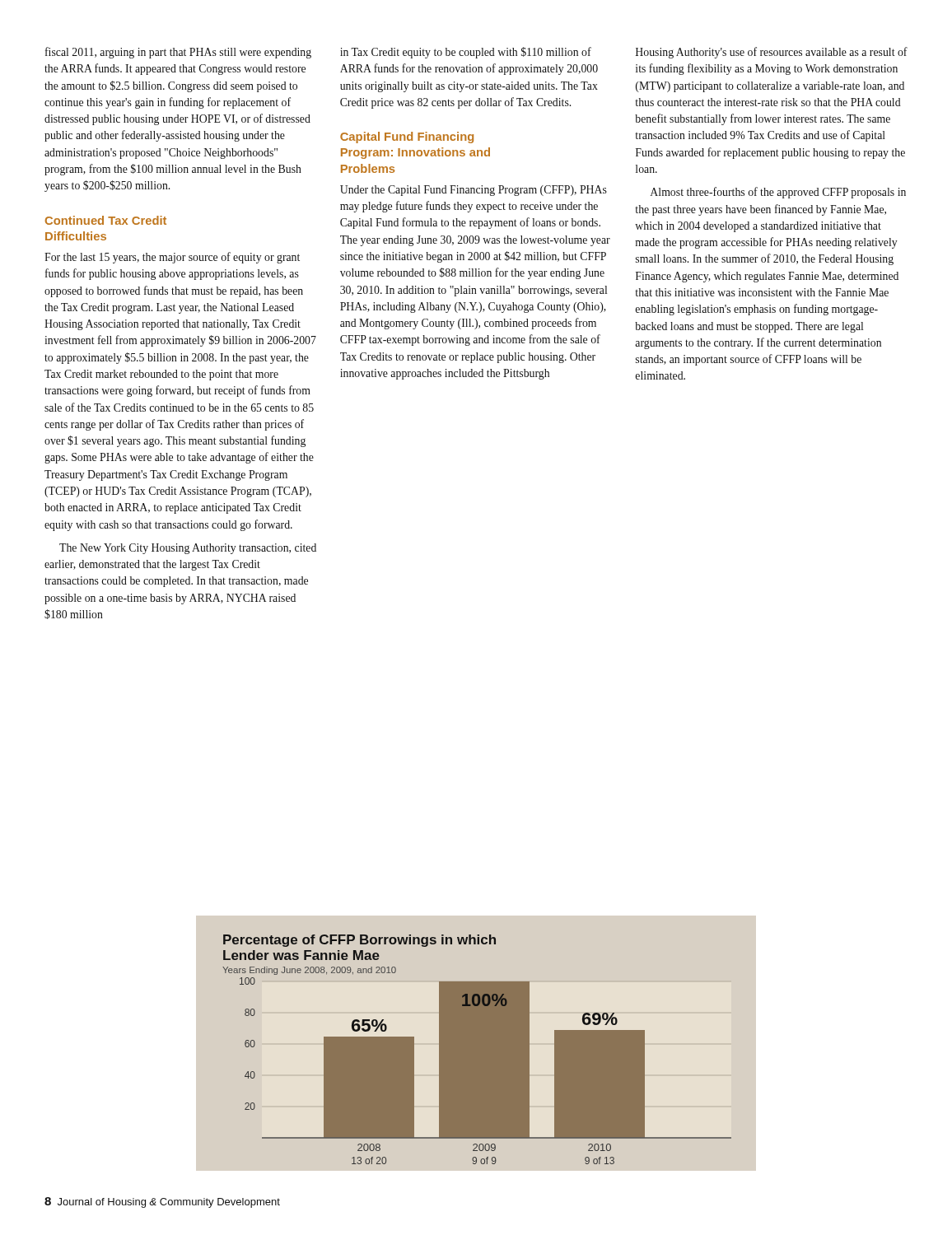Viewport: 952px width, 1235px height.
Task: Point to the region starting "fiscal 2011, arguing in part"
Action: pos(178,119)
